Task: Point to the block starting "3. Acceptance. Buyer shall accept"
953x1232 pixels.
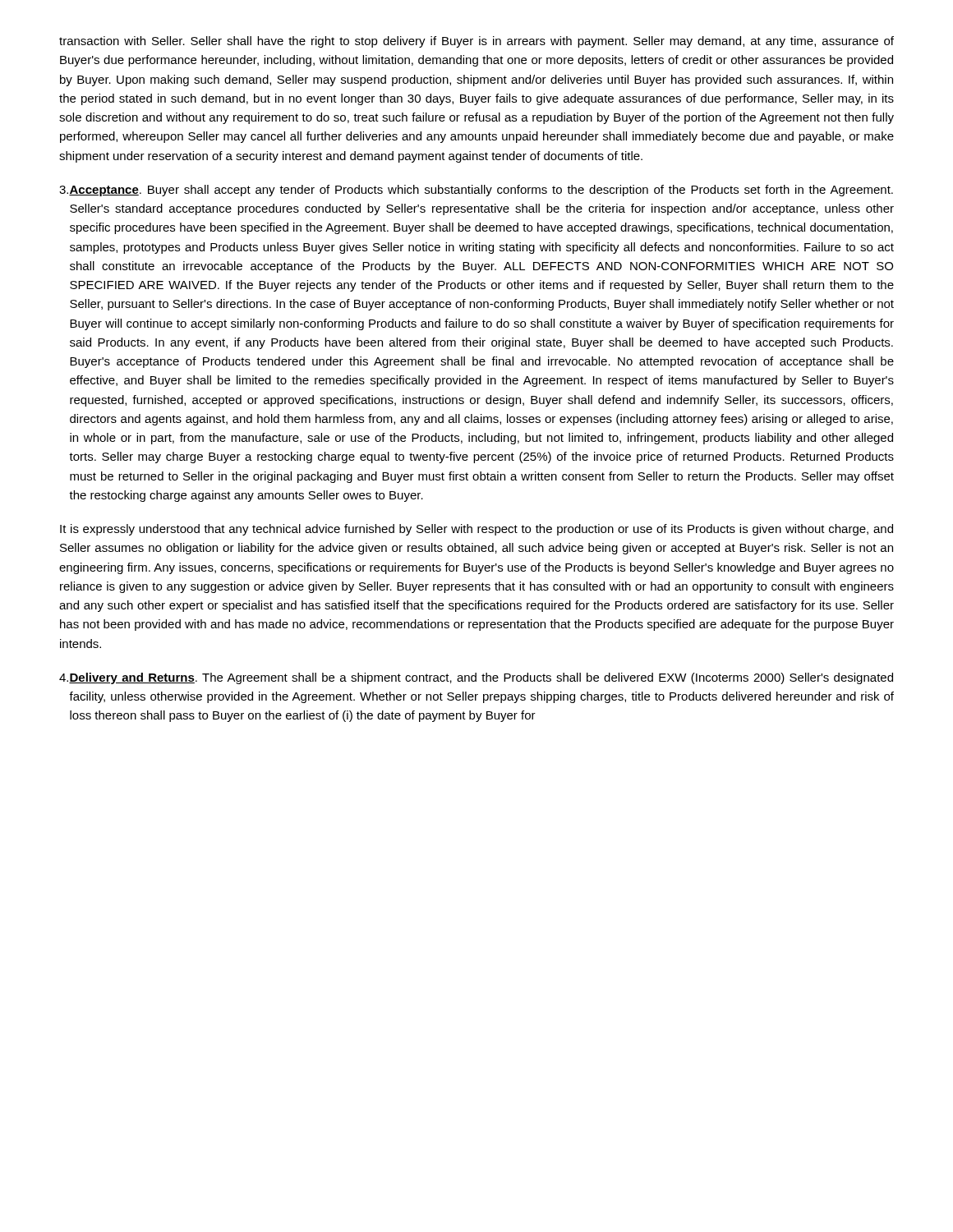Action: tap(476, 342)
